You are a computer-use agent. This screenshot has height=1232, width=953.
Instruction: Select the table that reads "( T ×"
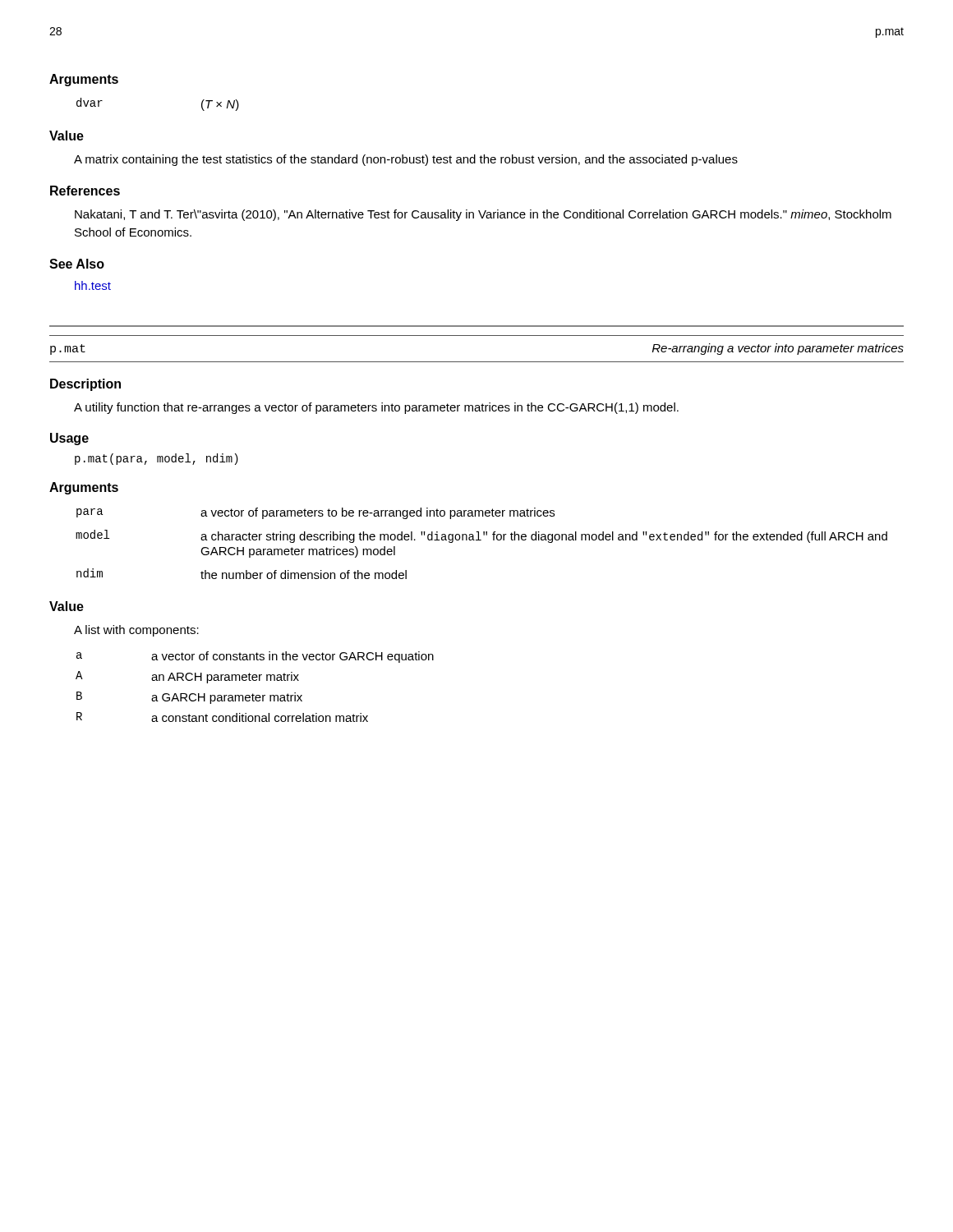[489, 104]
